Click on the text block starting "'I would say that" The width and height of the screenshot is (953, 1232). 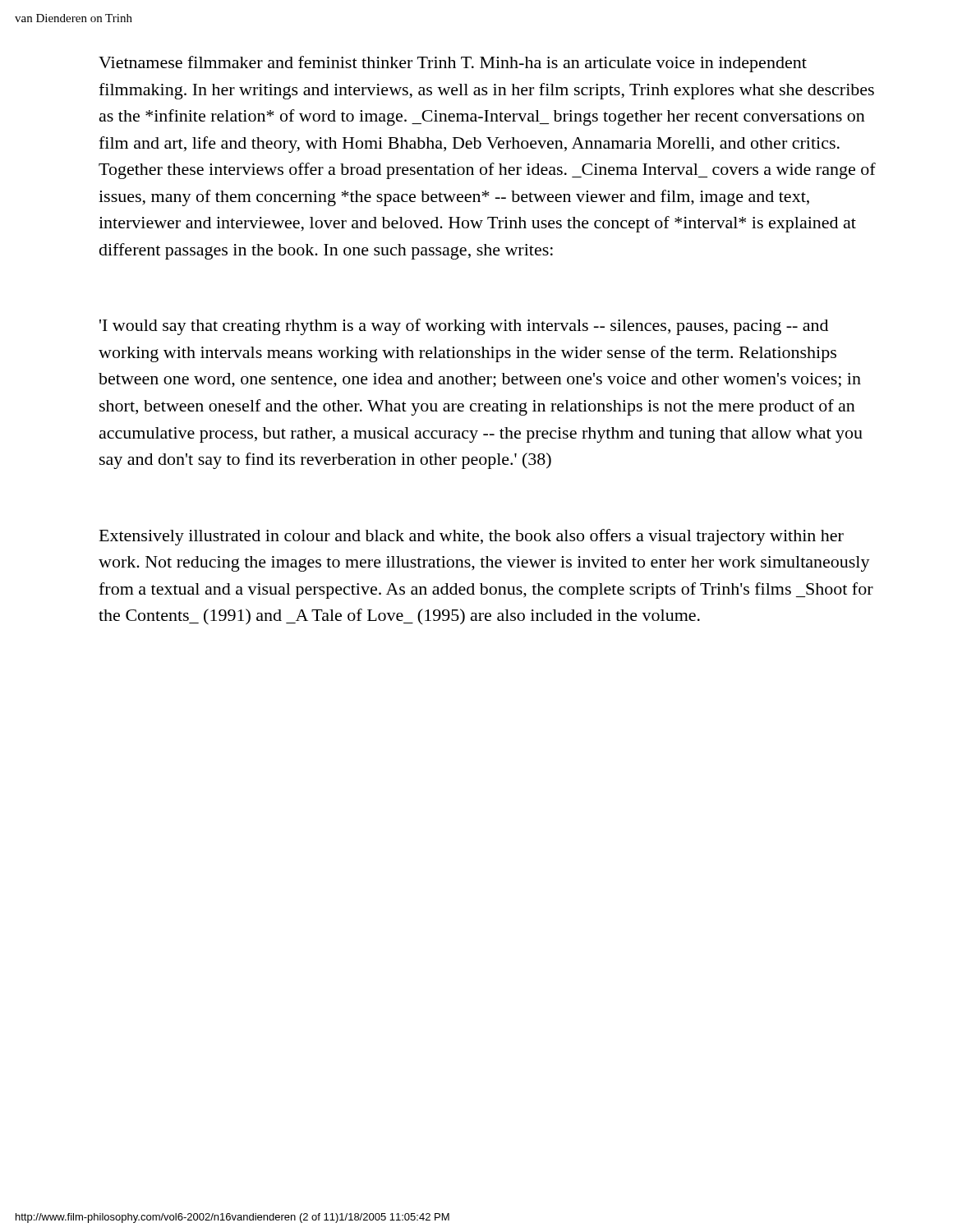pos(481,392)
